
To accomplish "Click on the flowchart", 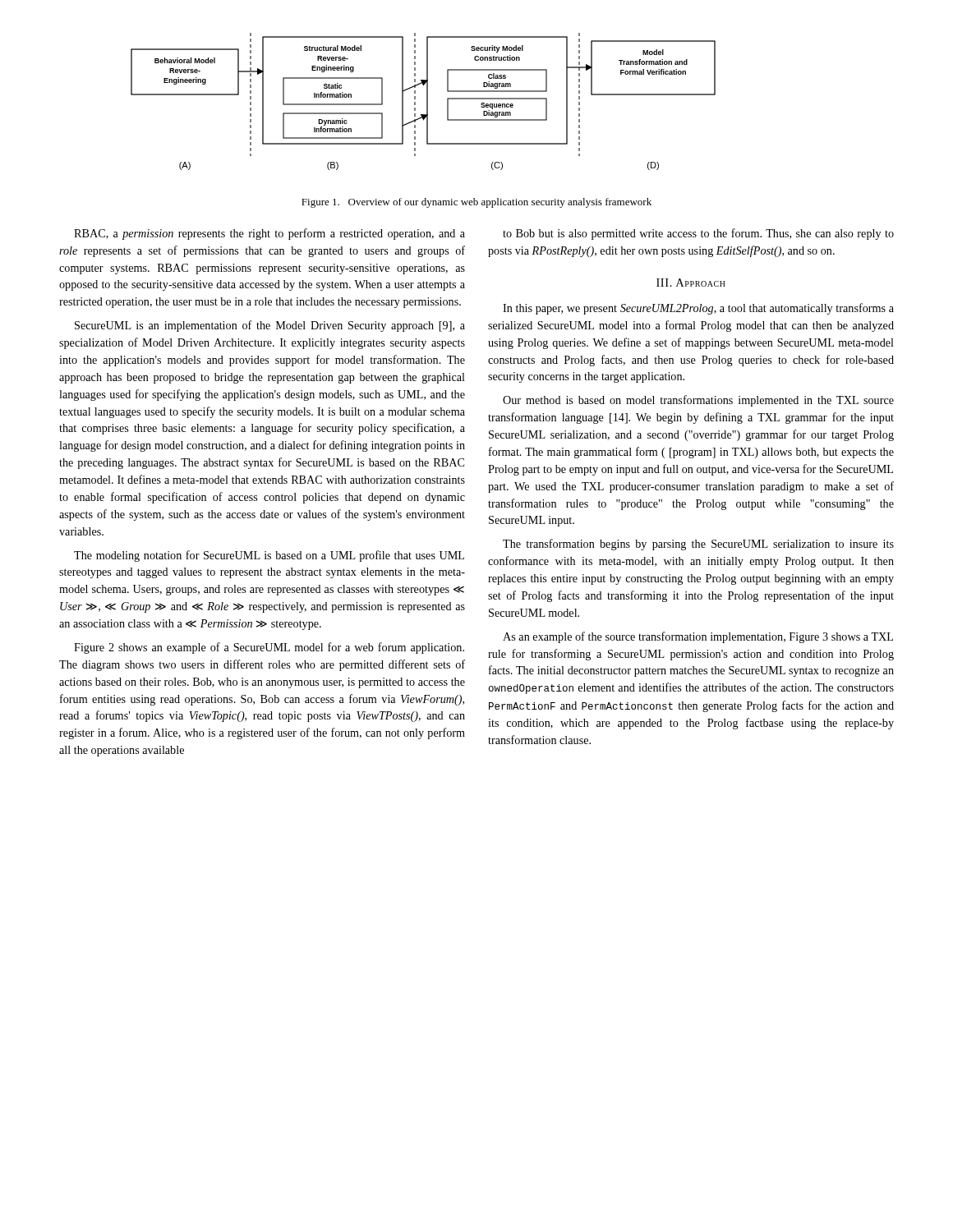I will 476,107.
